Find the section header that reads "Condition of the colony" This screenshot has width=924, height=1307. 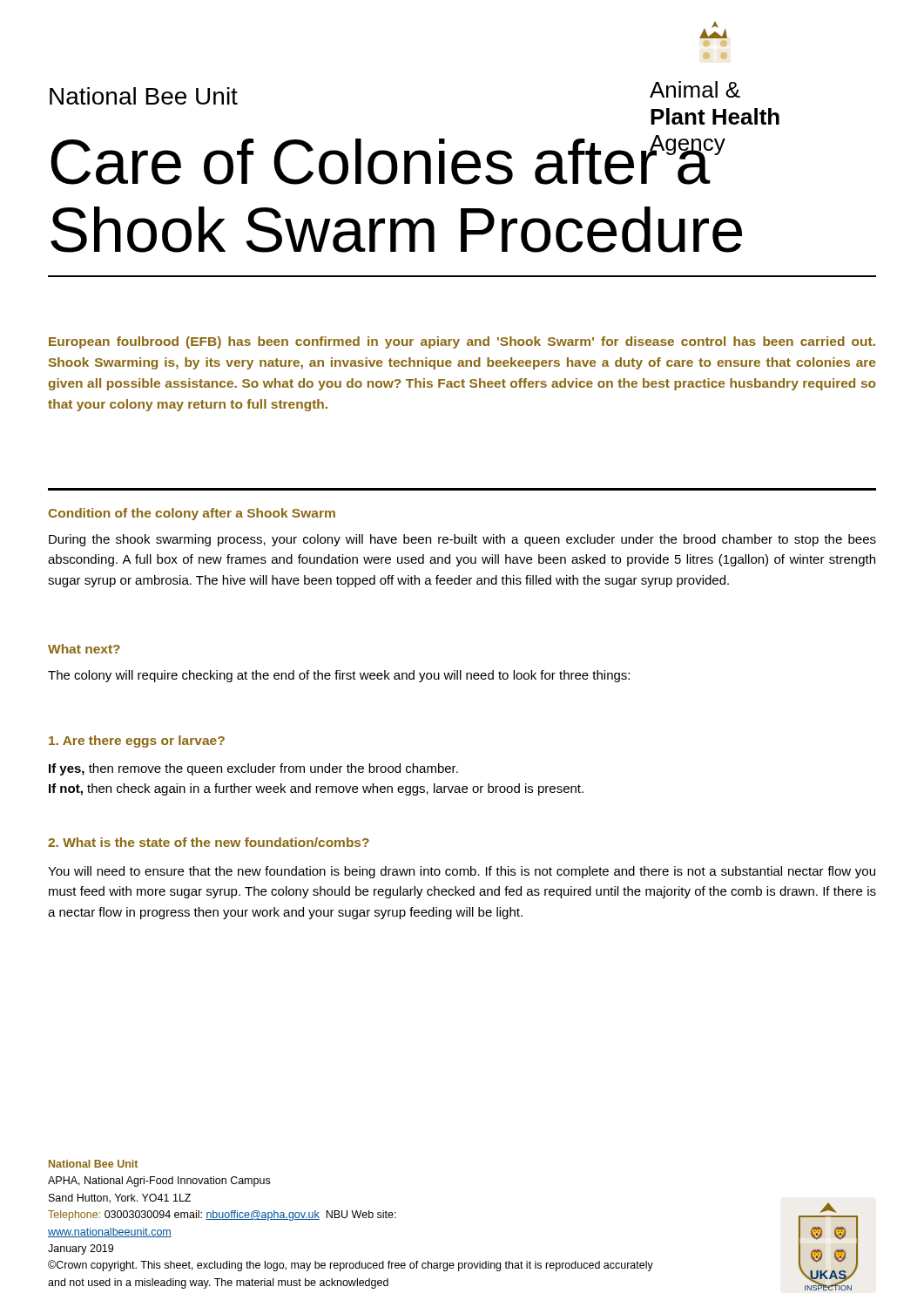click(192, 513)
